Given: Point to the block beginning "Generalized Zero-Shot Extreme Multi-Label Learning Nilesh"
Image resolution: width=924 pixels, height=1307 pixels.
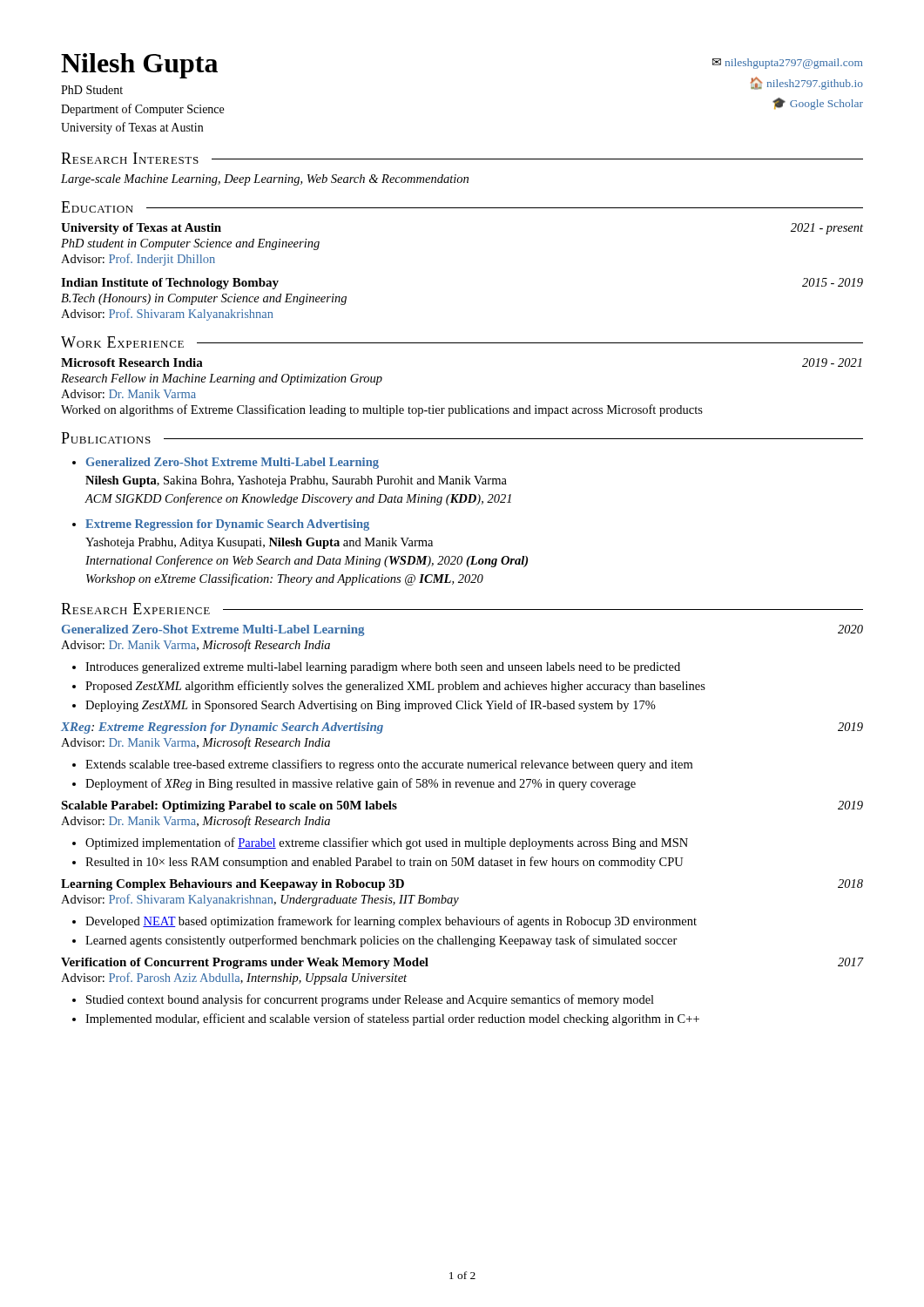Looking at the screenshot, I should pos(299,480).
